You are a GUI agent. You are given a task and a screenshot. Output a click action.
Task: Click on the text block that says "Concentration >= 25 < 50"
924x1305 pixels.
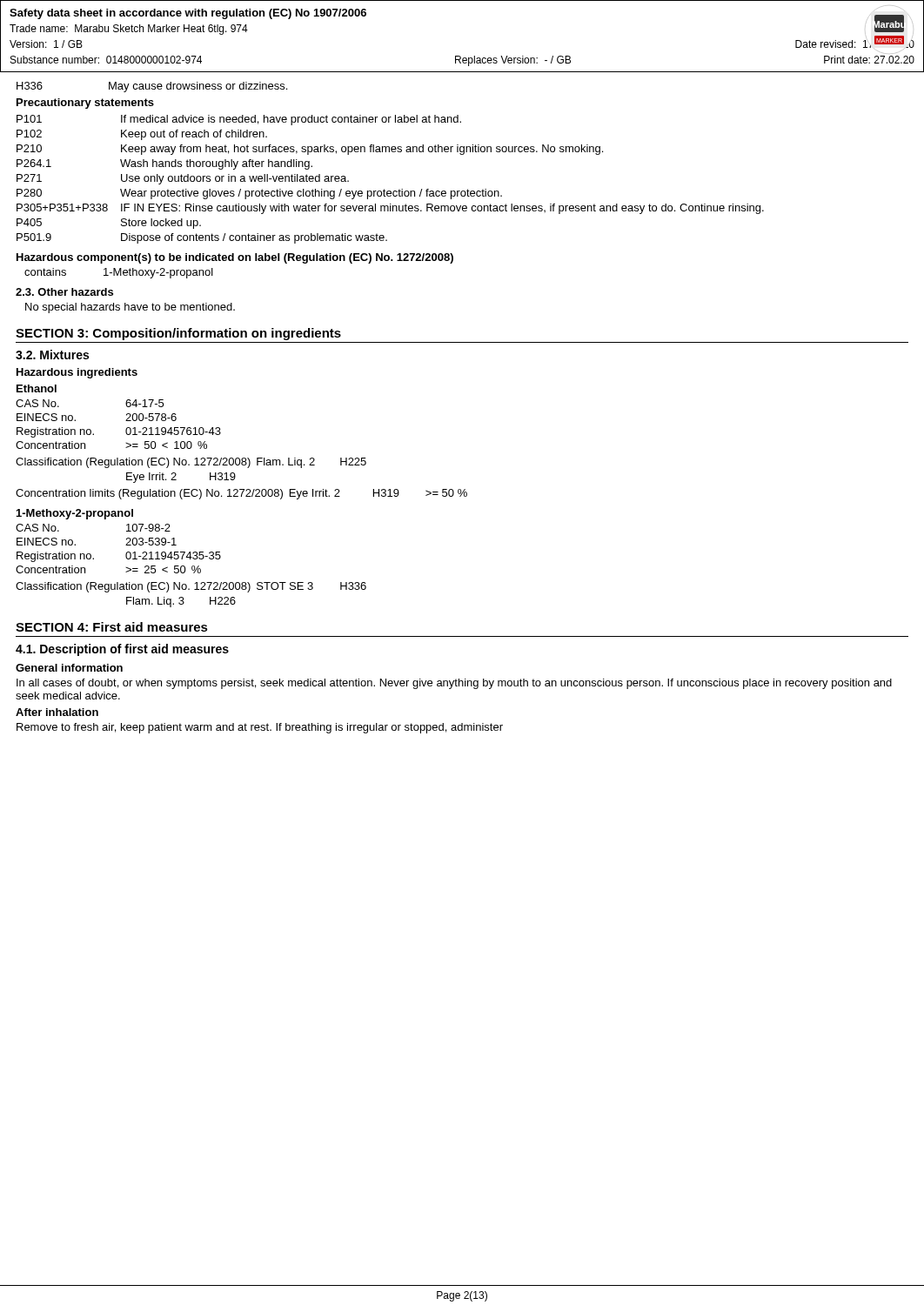pyautogui.click(x=50, y=569)
